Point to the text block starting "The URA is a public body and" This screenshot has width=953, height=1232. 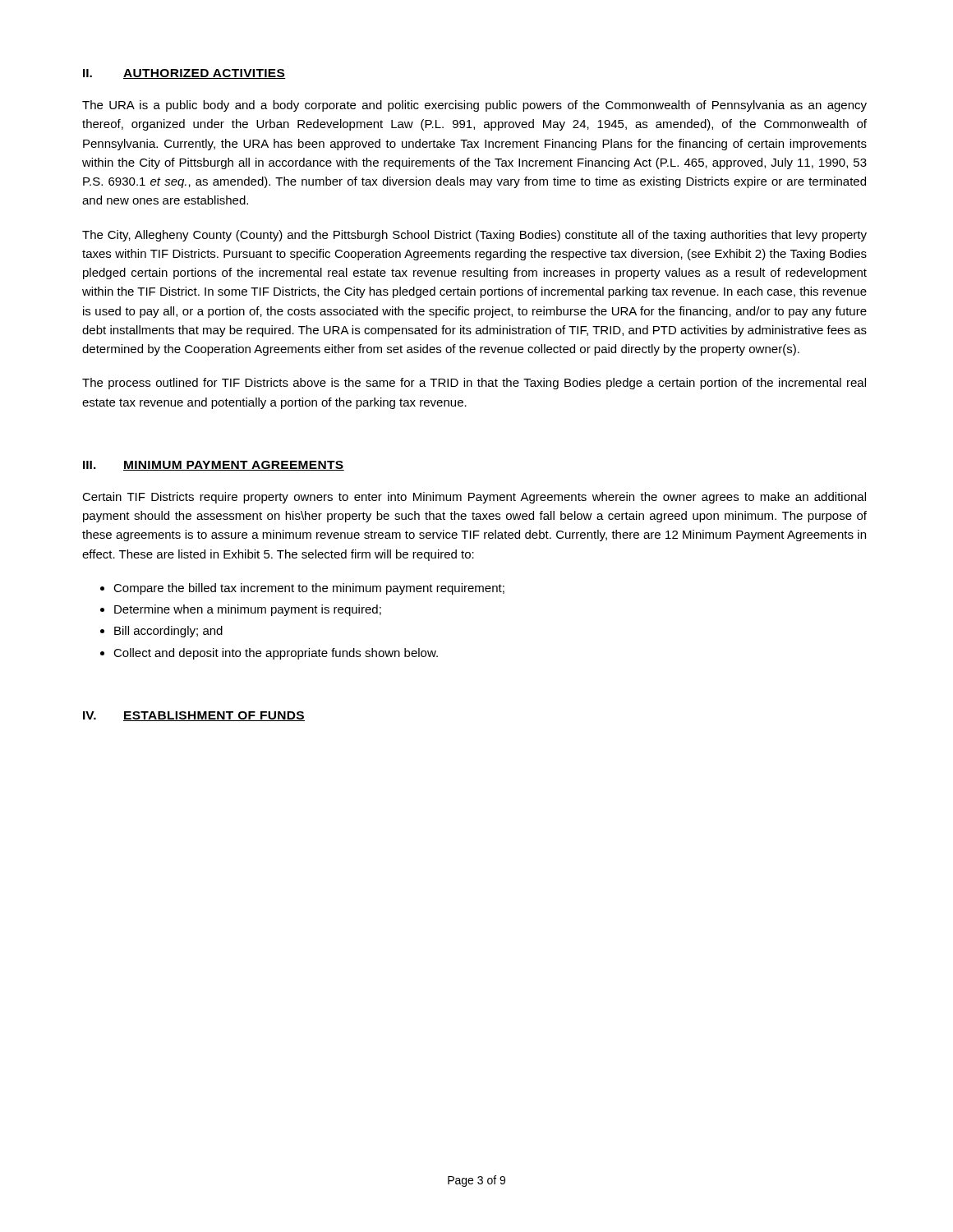click(x=474, y=152)
